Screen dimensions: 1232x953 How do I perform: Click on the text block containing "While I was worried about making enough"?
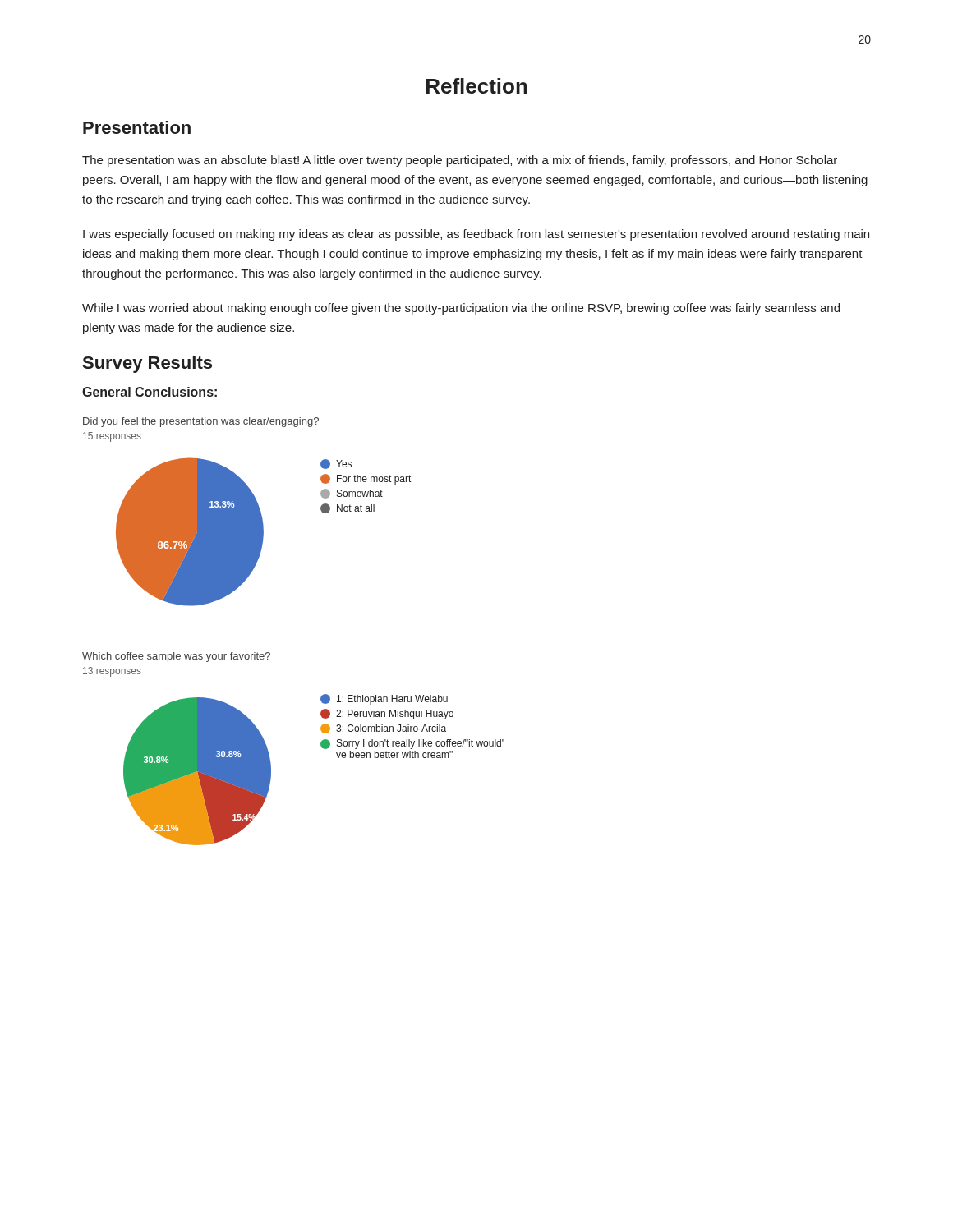(461, 317)
